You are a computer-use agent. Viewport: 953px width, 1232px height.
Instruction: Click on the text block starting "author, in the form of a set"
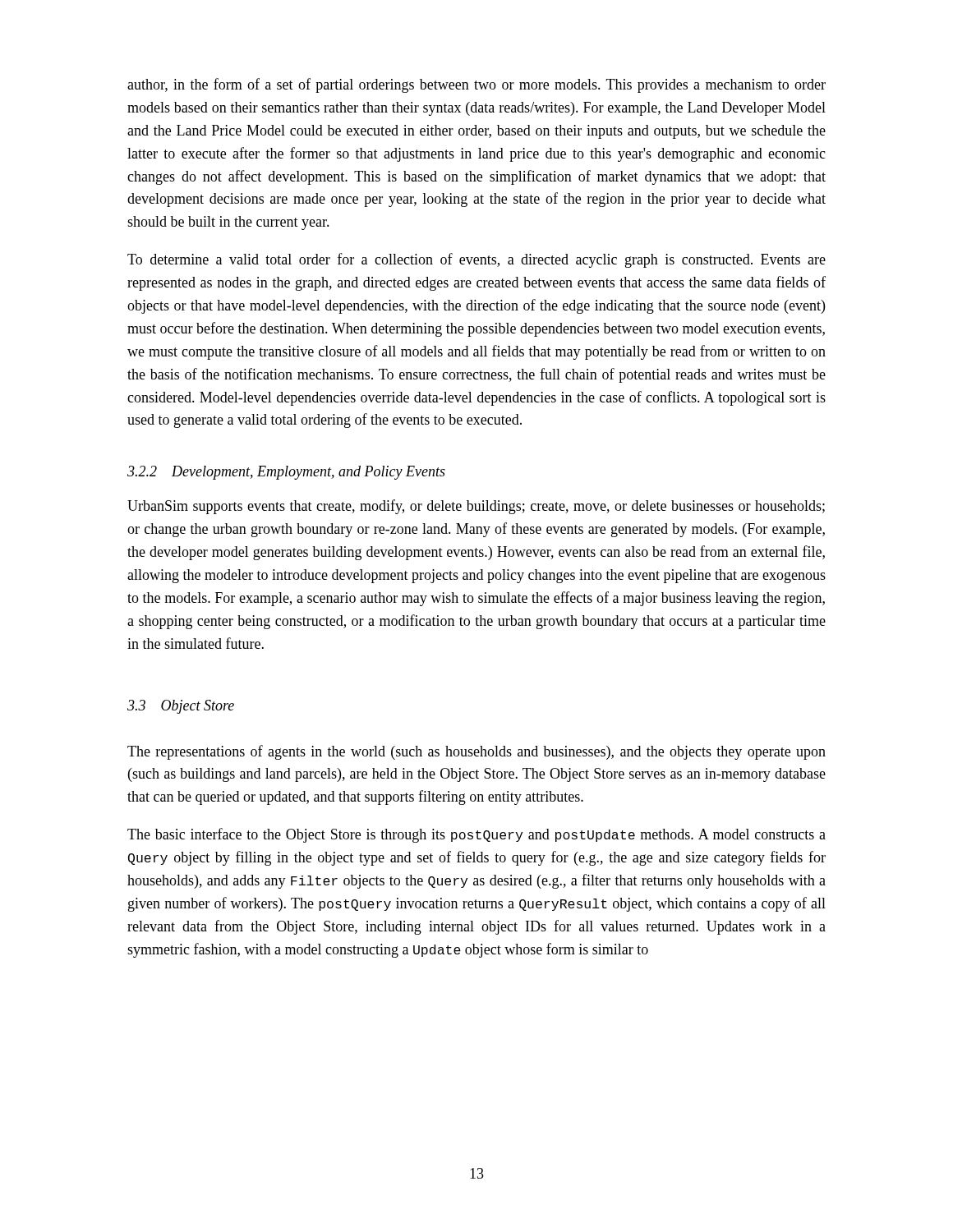(x=476, y=153)
